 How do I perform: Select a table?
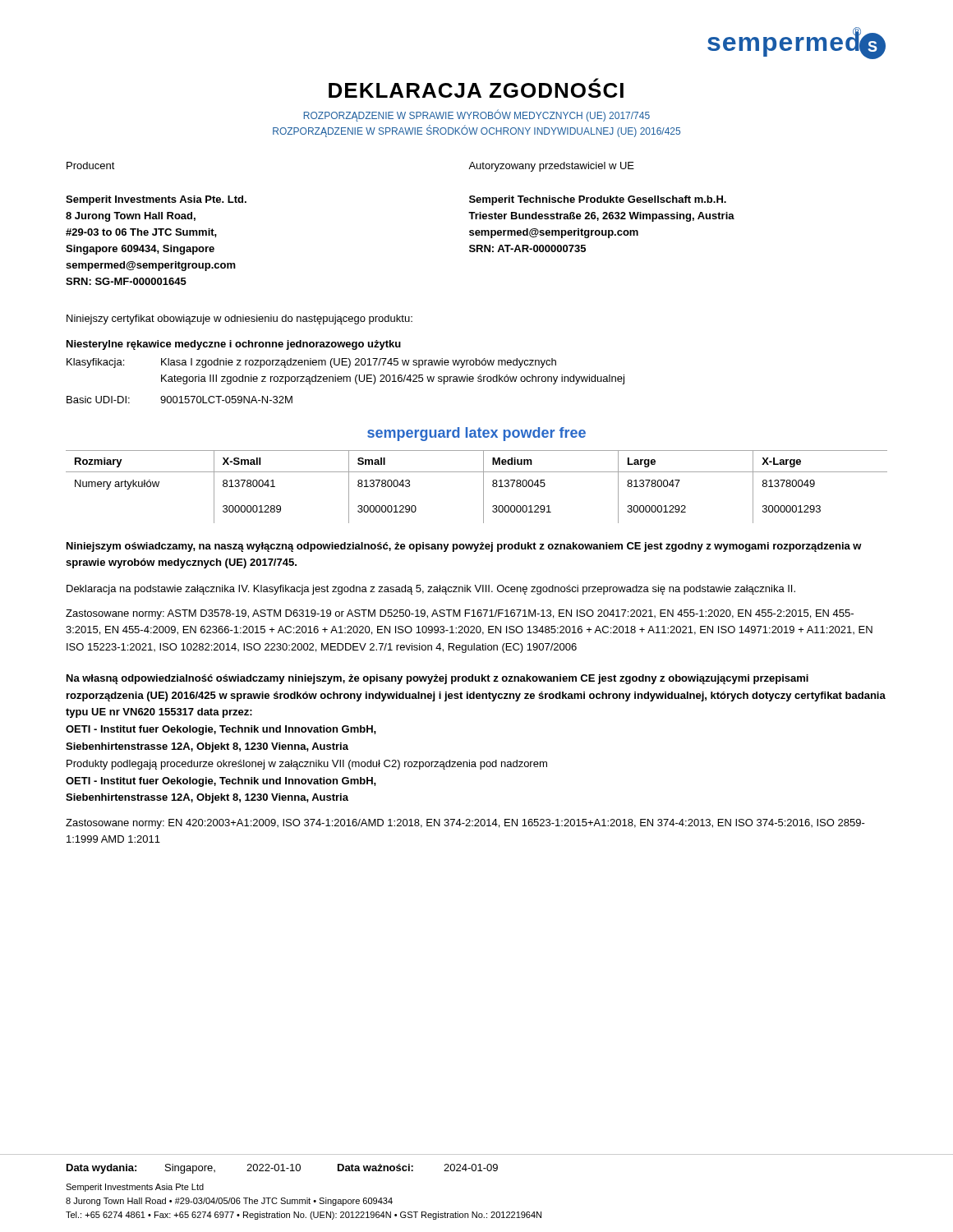coord(476,487)
